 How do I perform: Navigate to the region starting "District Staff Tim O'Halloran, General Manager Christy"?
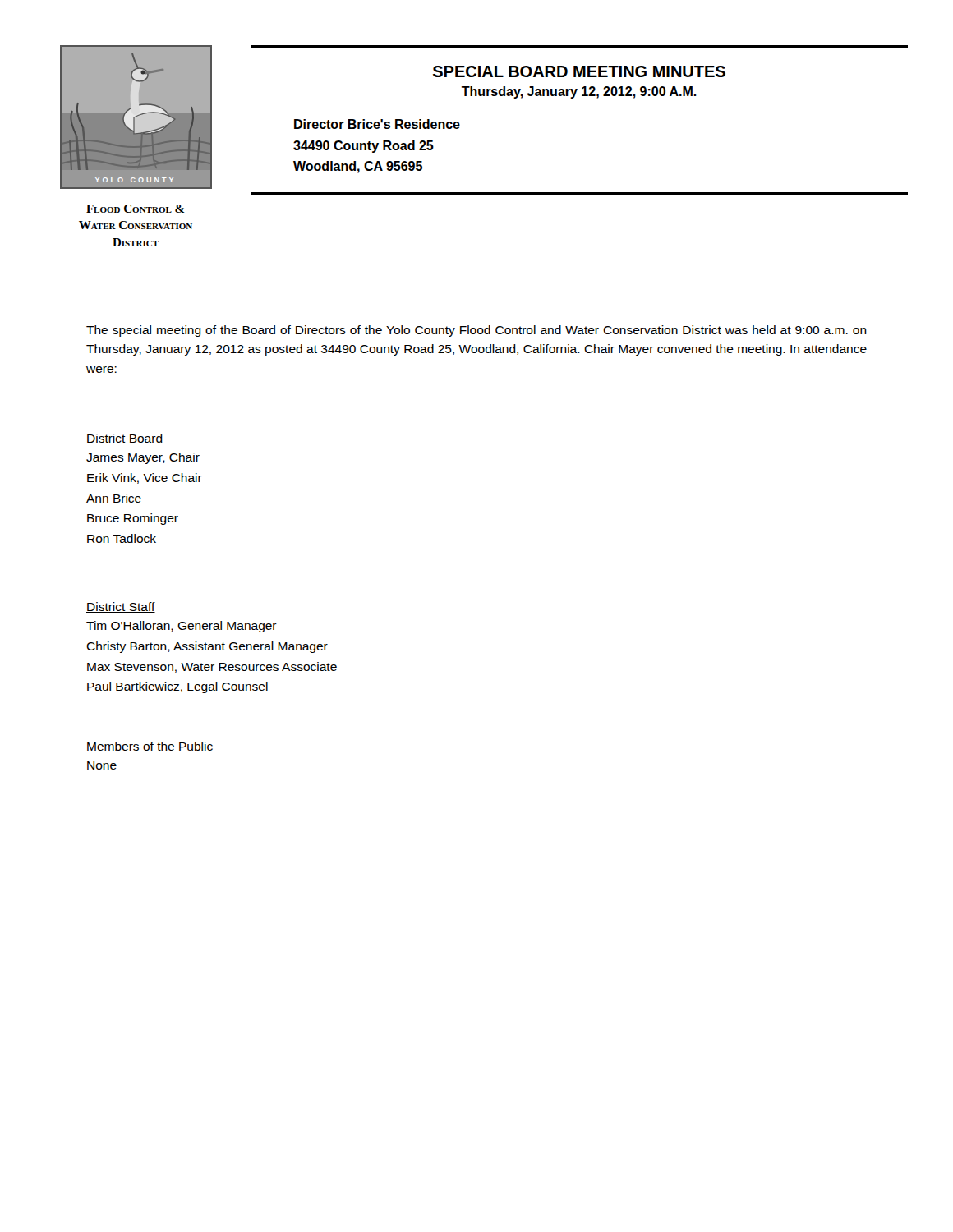pyautogui.click(x=212, y=649)
